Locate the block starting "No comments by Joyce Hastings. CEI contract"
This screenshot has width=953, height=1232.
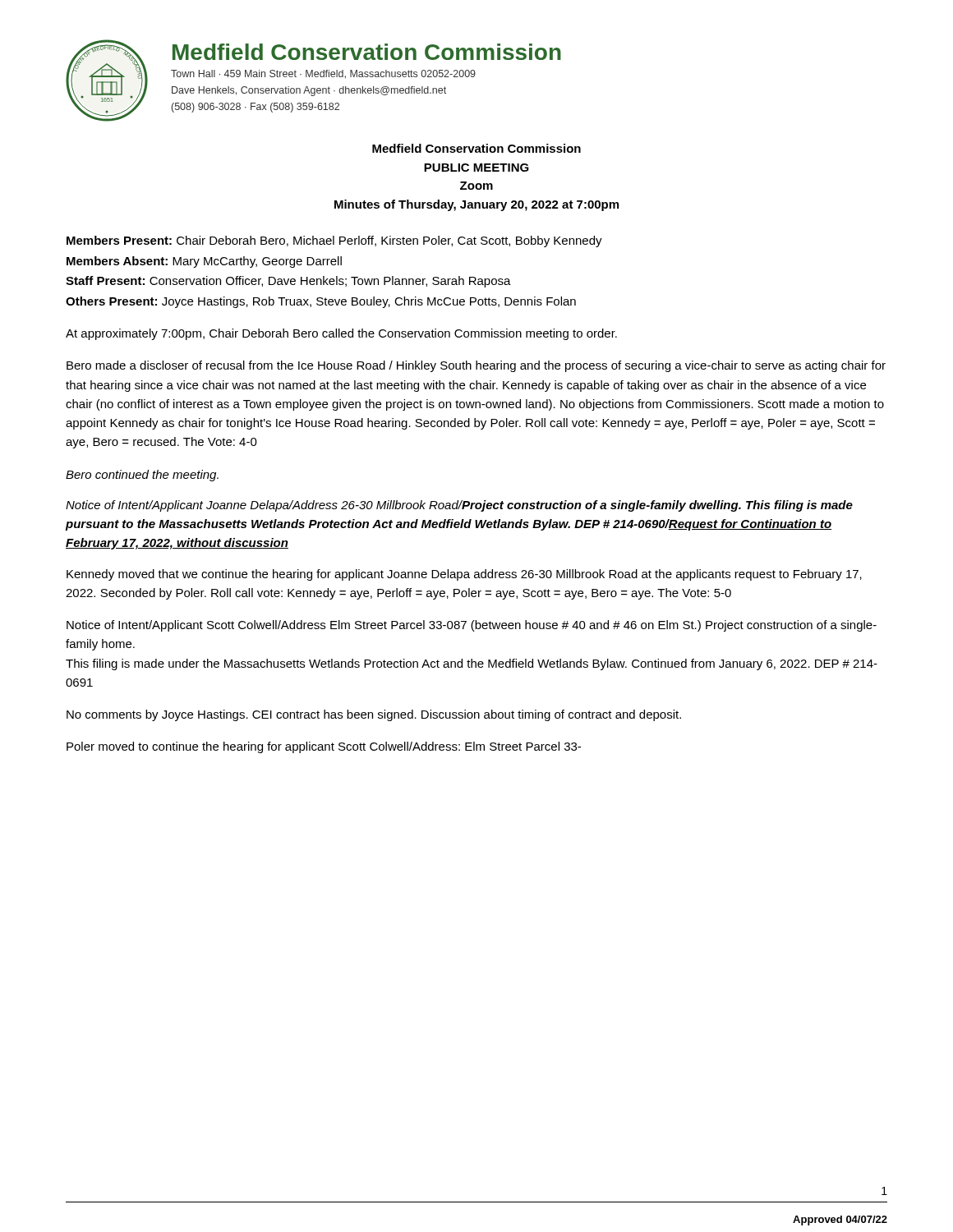coord(476,714)
